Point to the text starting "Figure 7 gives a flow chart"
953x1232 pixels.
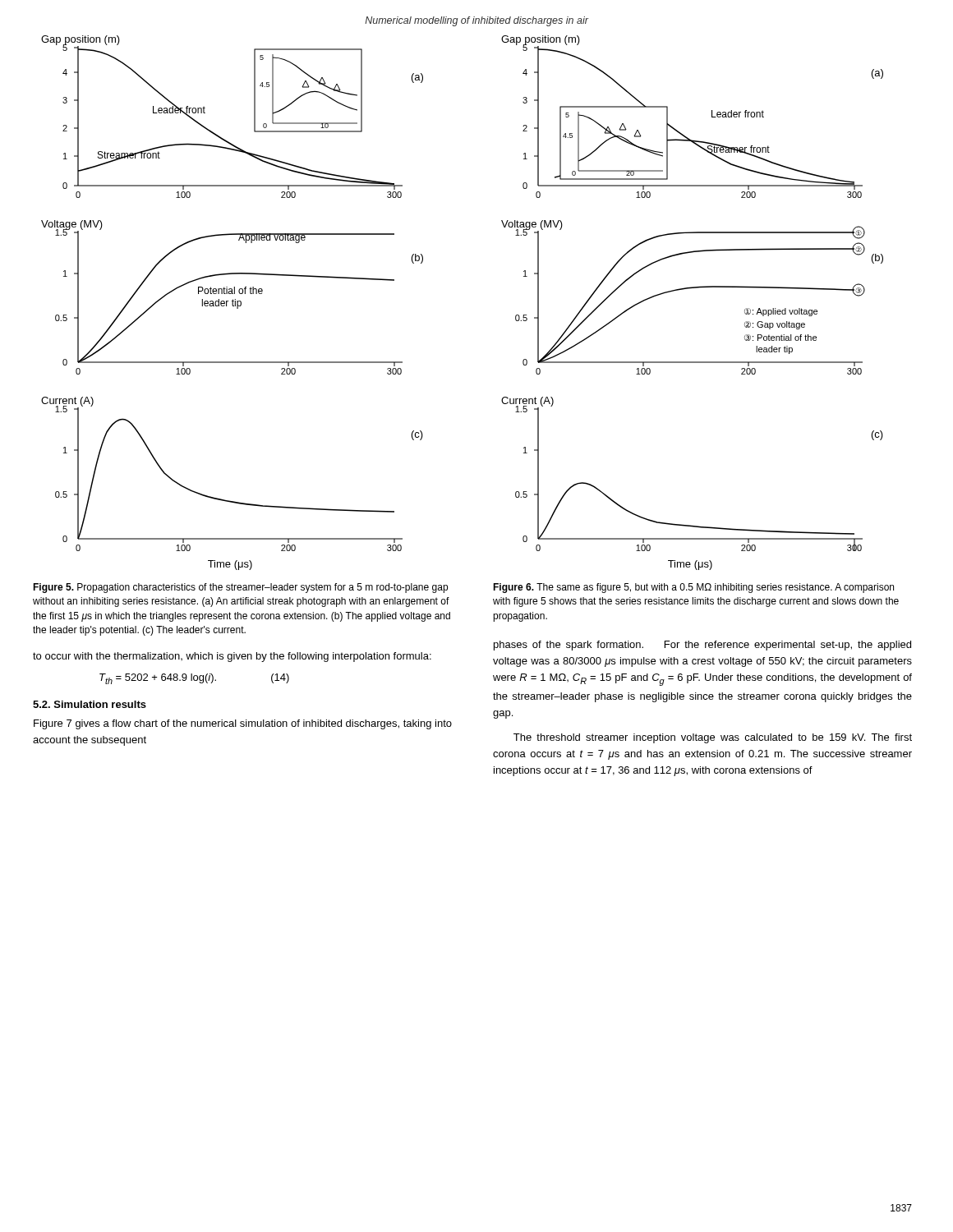(x=242, y=732)
